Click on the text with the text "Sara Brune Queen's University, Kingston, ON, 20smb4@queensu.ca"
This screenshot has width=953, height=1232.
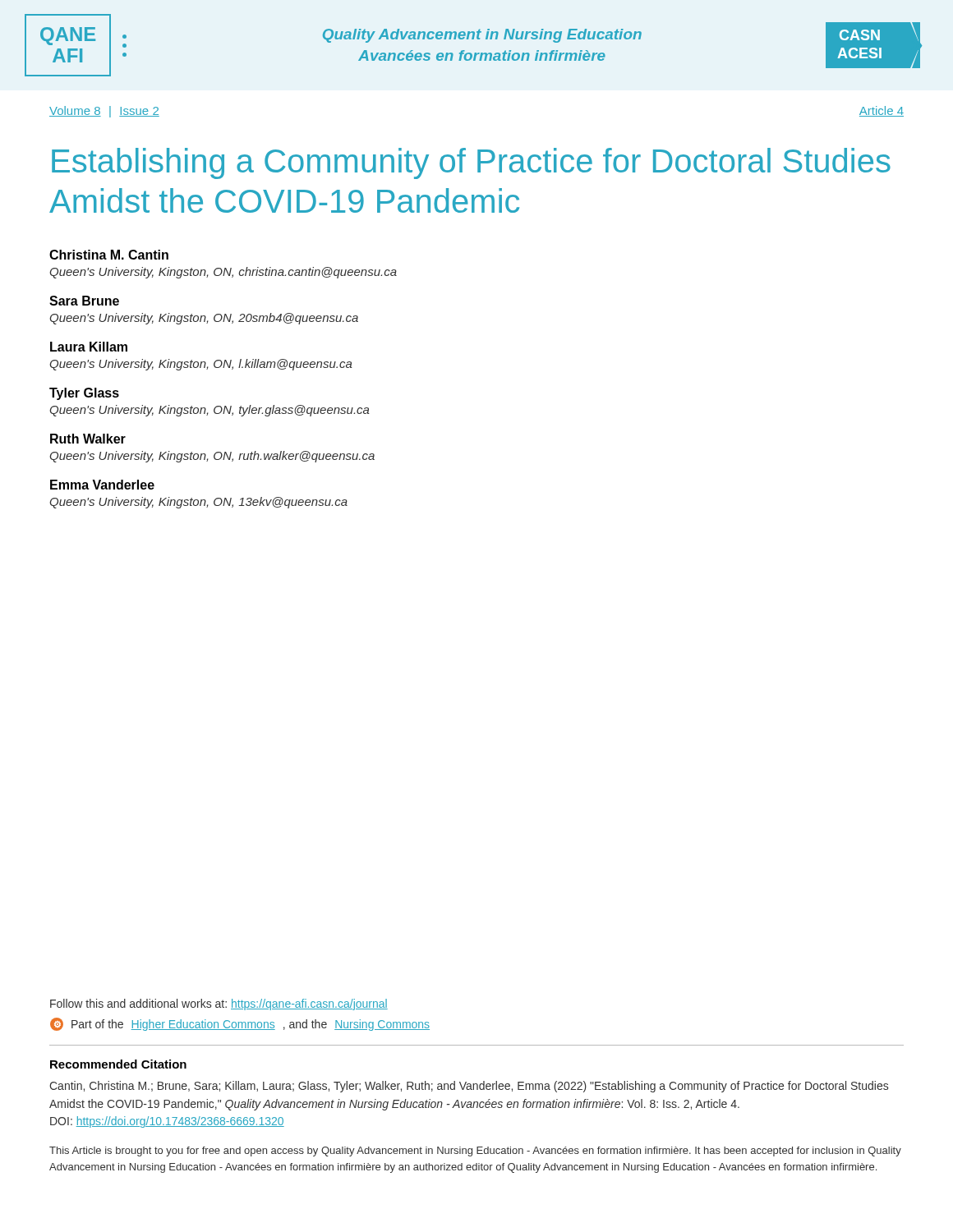84,301
